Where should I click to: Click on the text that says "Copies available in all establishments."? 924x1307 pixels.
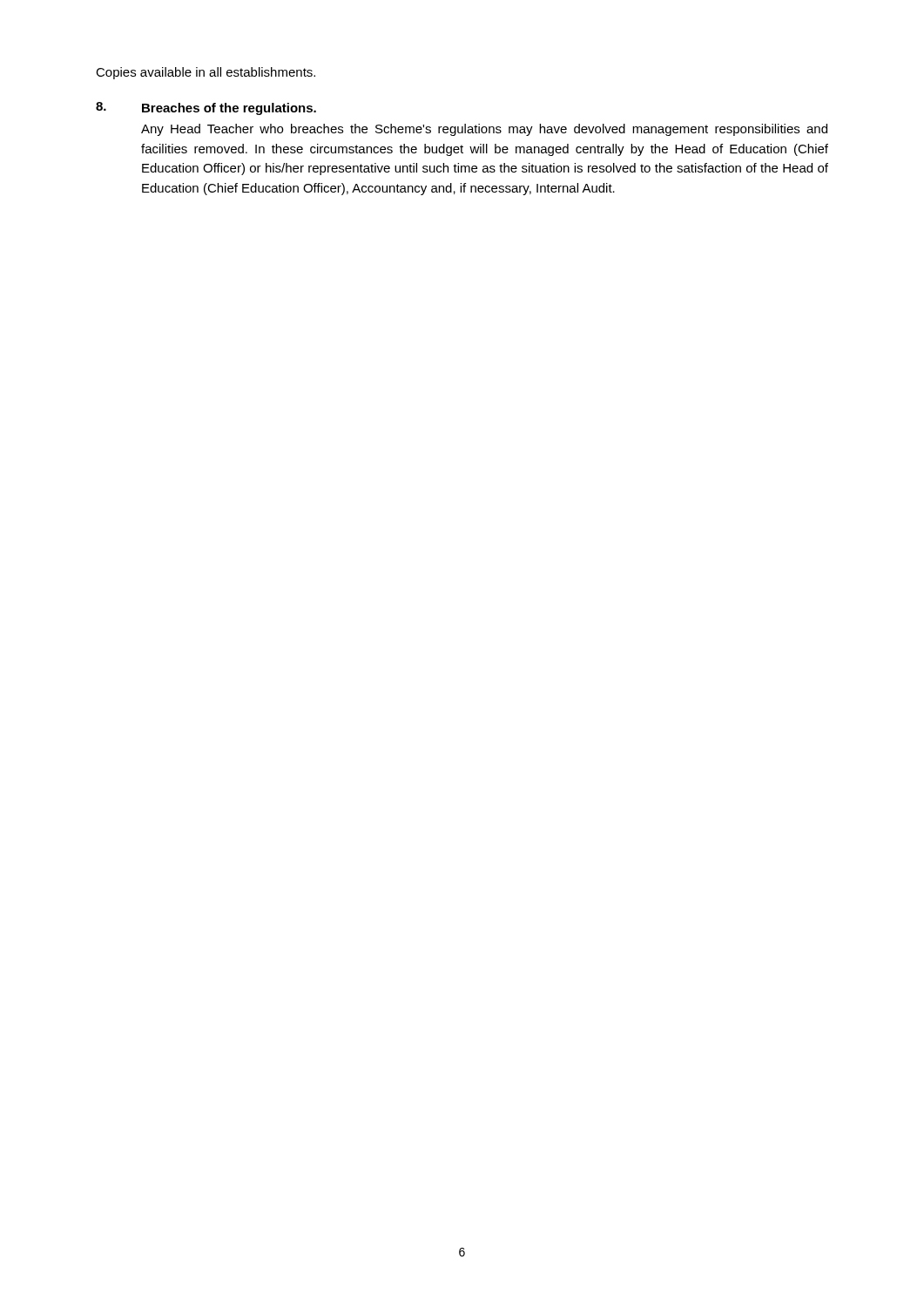tap(206, 72)
